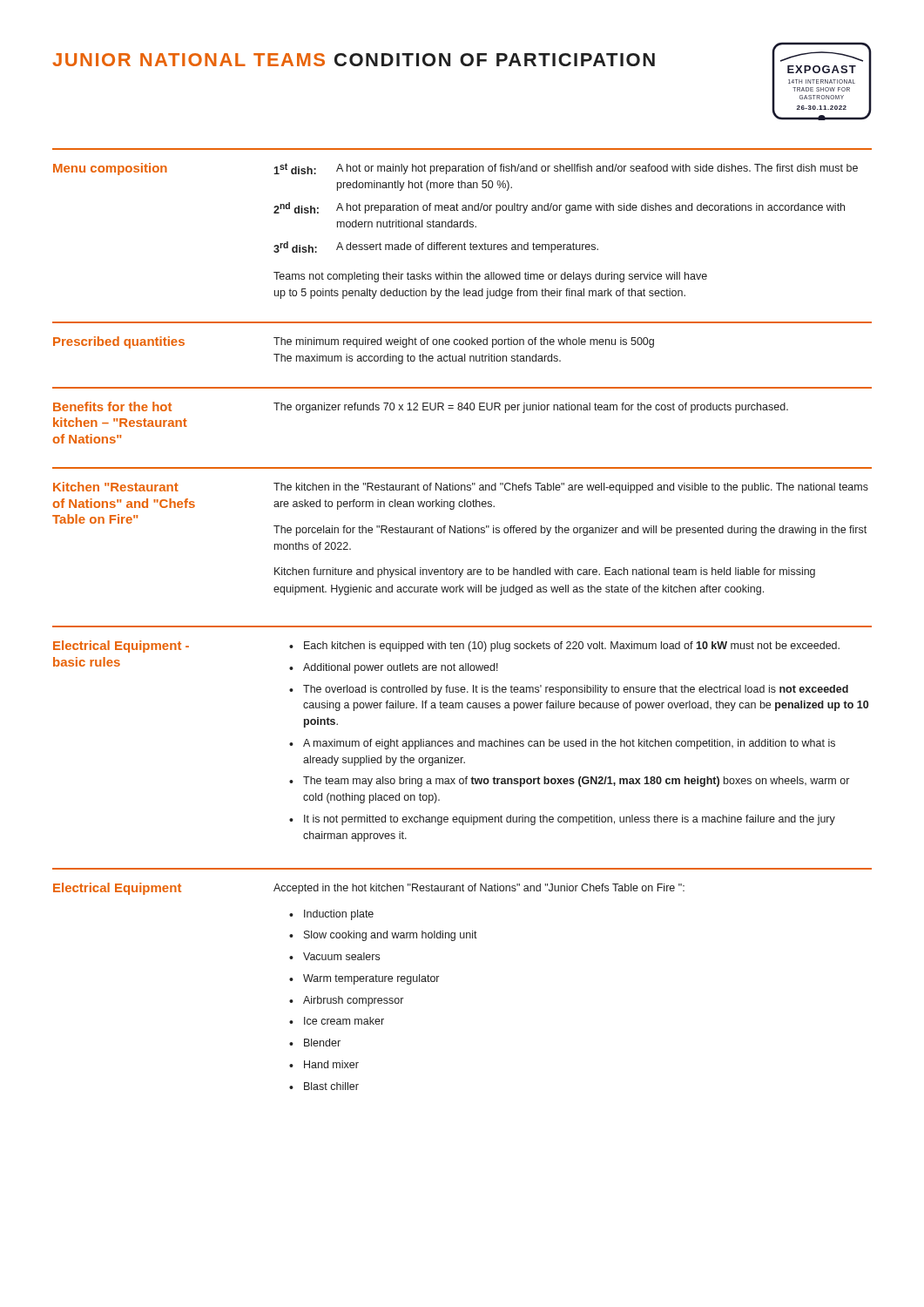Find the passage starting "Slow cooking and warm holding unit"
924x1307 pixels.
390,935
